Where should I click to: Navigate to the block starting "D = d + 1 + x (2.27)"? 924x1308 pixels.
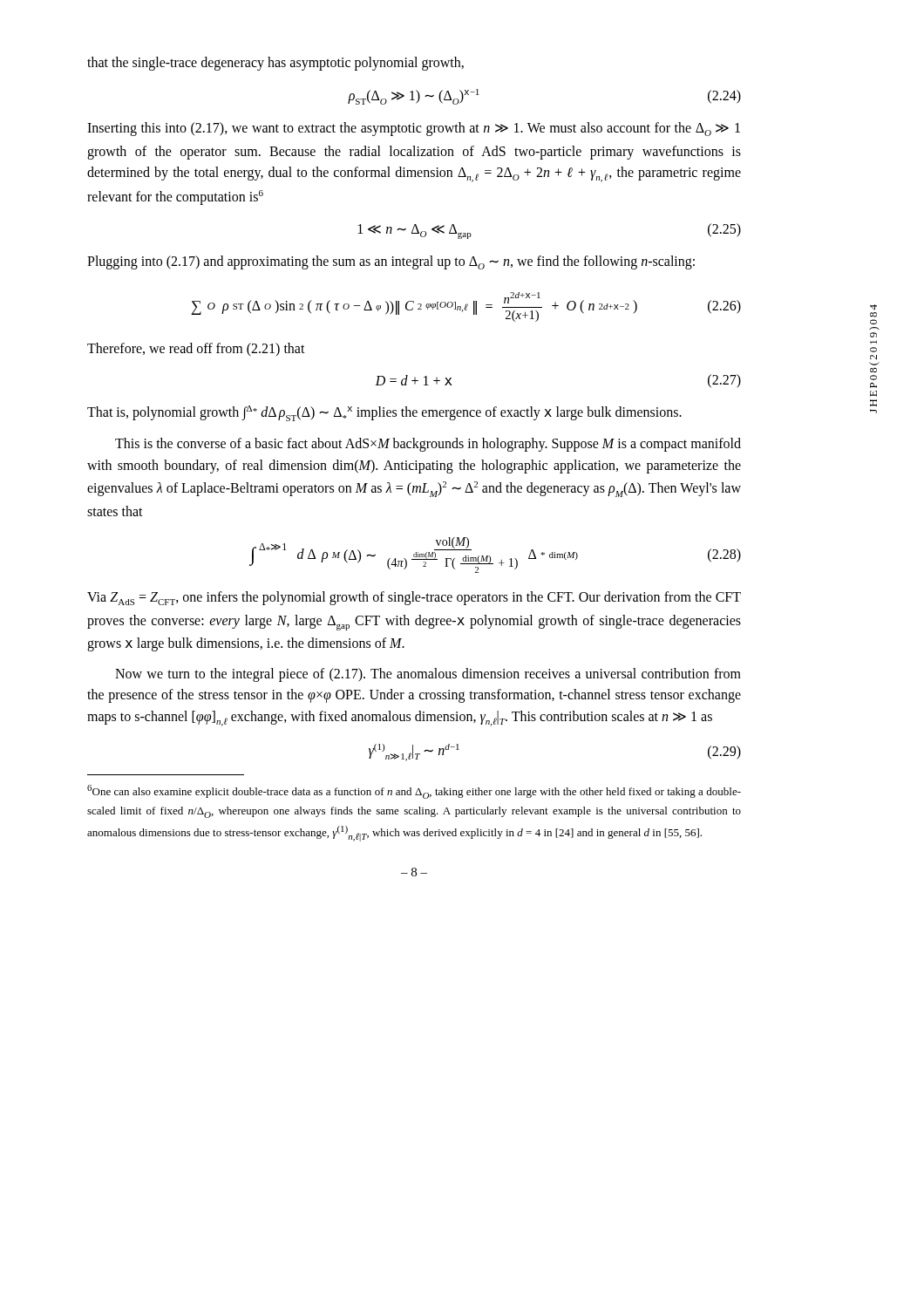pyautogui.click(x=414, y=380)
